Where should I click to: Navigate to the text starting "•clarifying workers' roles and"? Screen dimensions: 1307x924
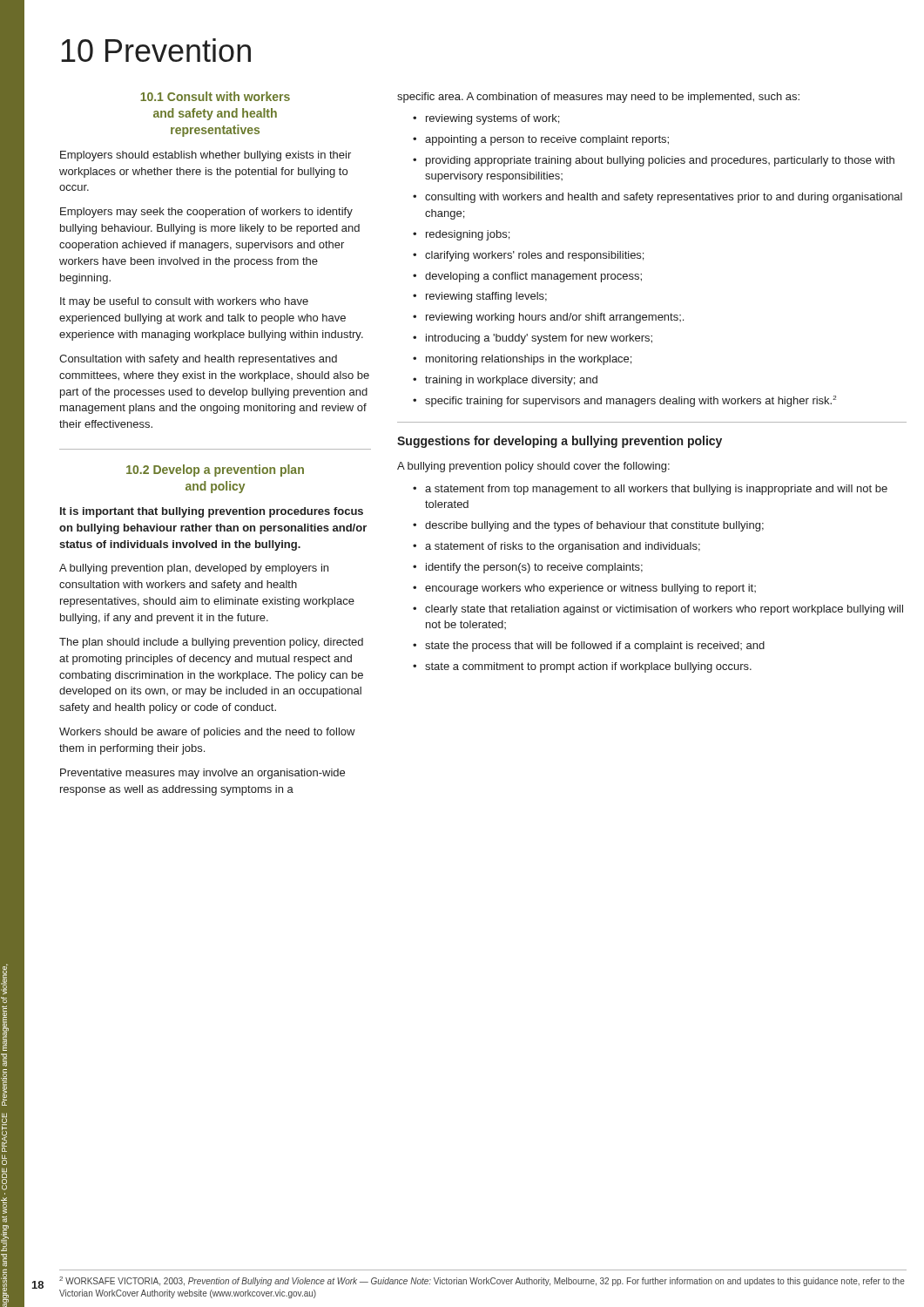click(528, 256)
